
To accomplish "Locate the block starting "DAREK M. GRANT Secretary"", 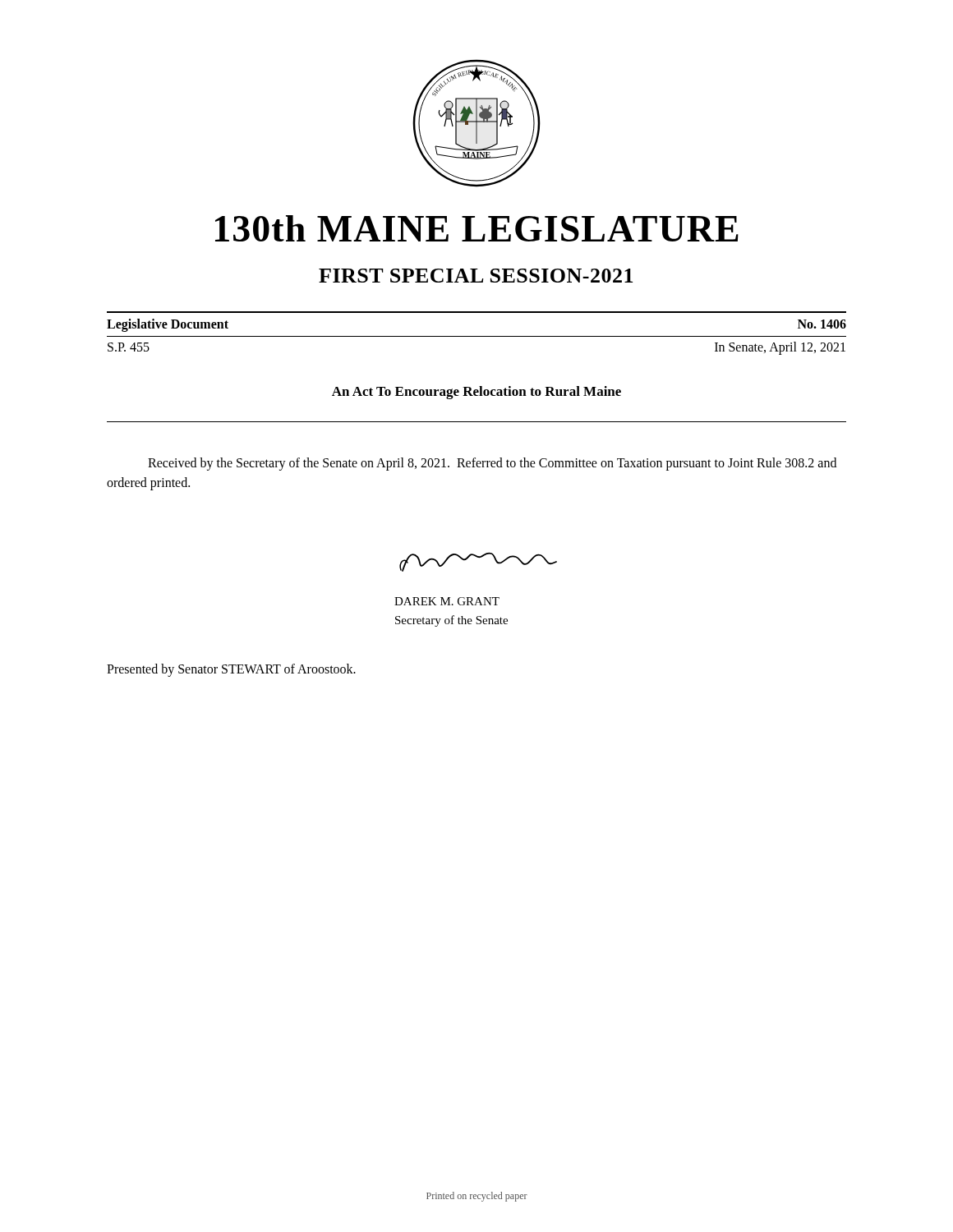I will [451, 610].
